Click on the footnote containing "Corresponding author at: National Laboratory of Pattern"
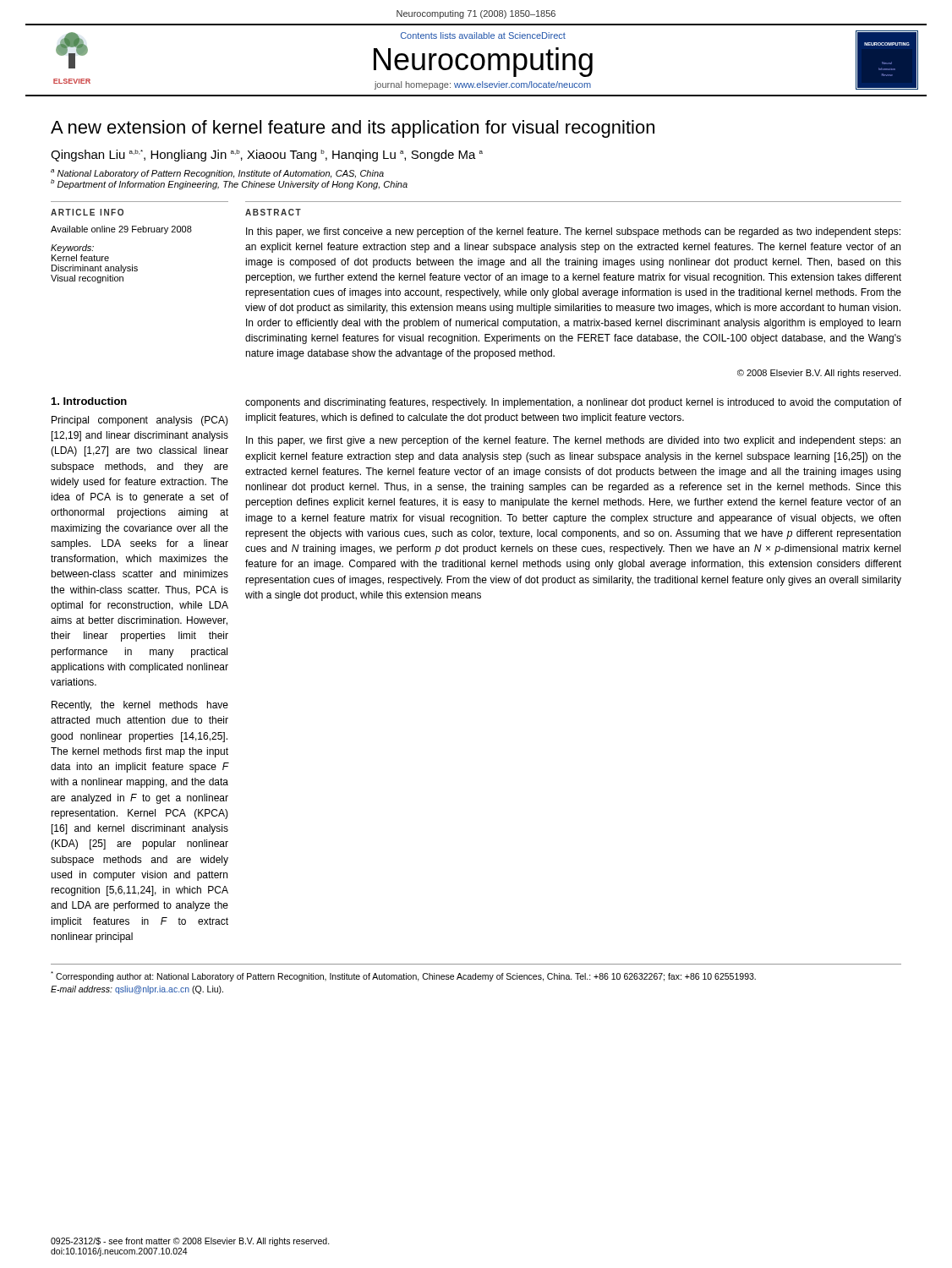 coord(404,982)
